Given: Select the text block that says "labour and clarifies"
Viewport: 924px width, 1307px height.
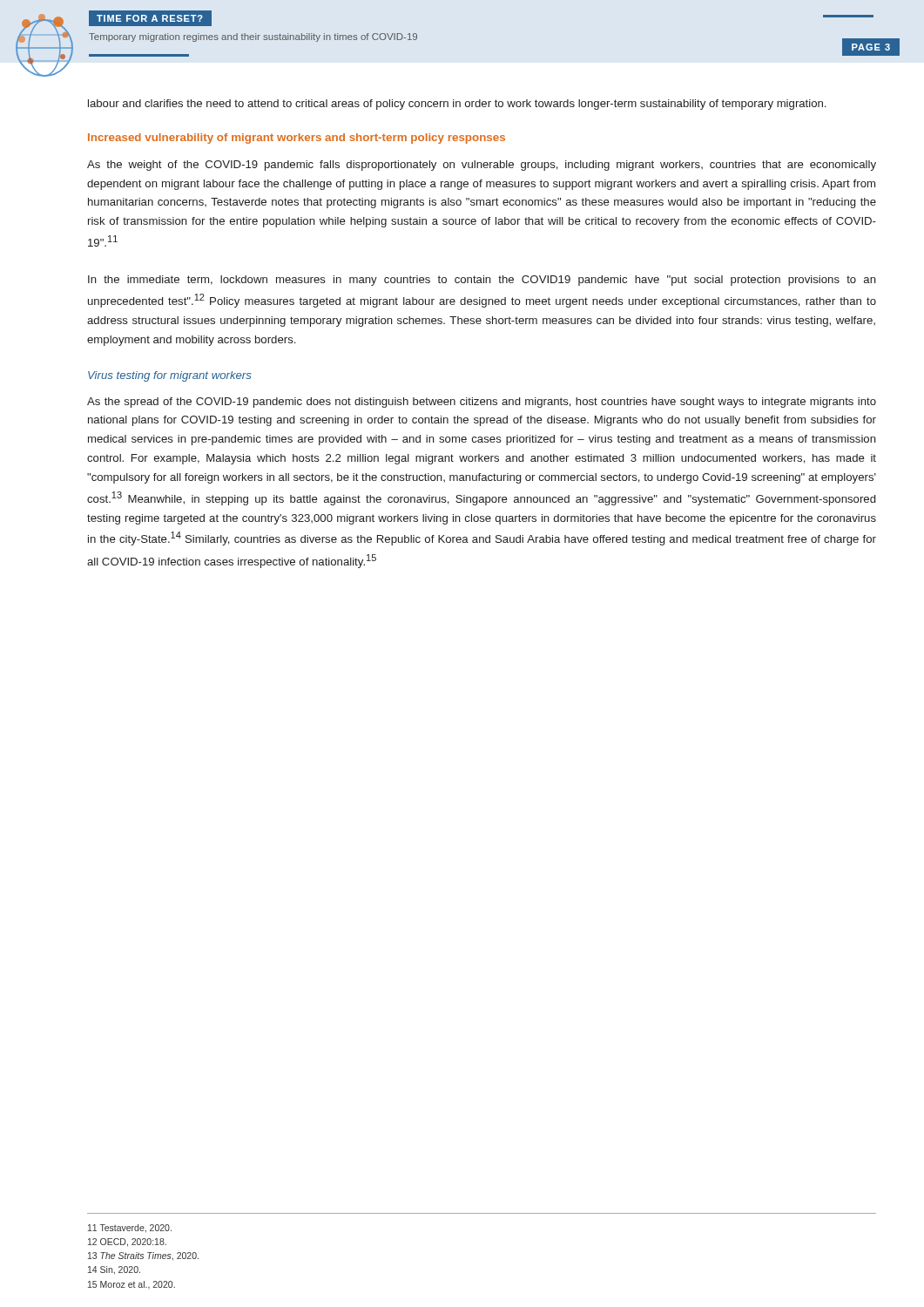Looking at the screenshot, I should coord(457,103).
